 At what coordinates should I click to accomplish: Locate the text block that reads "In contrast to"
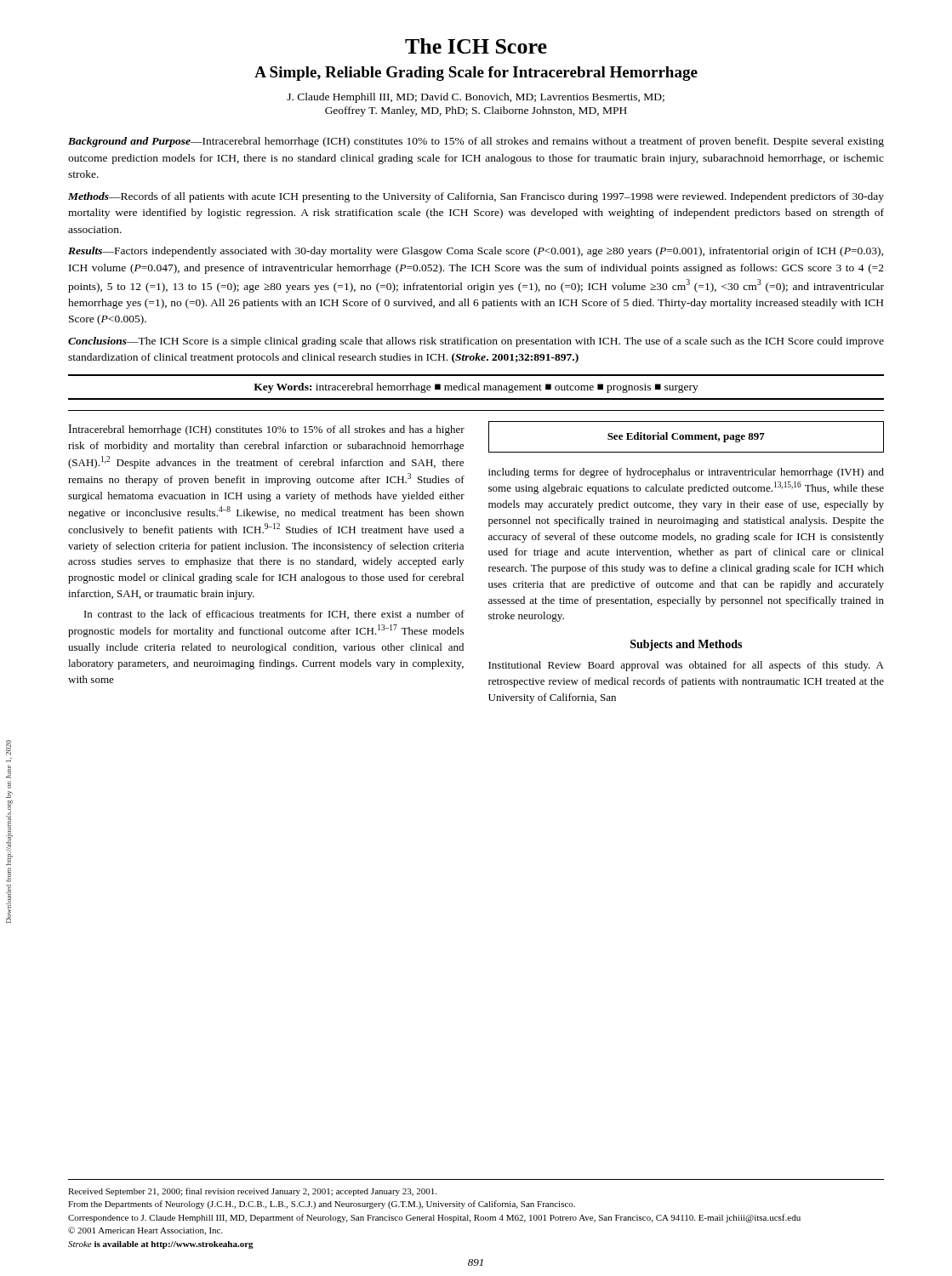click(x=266, y=647)
